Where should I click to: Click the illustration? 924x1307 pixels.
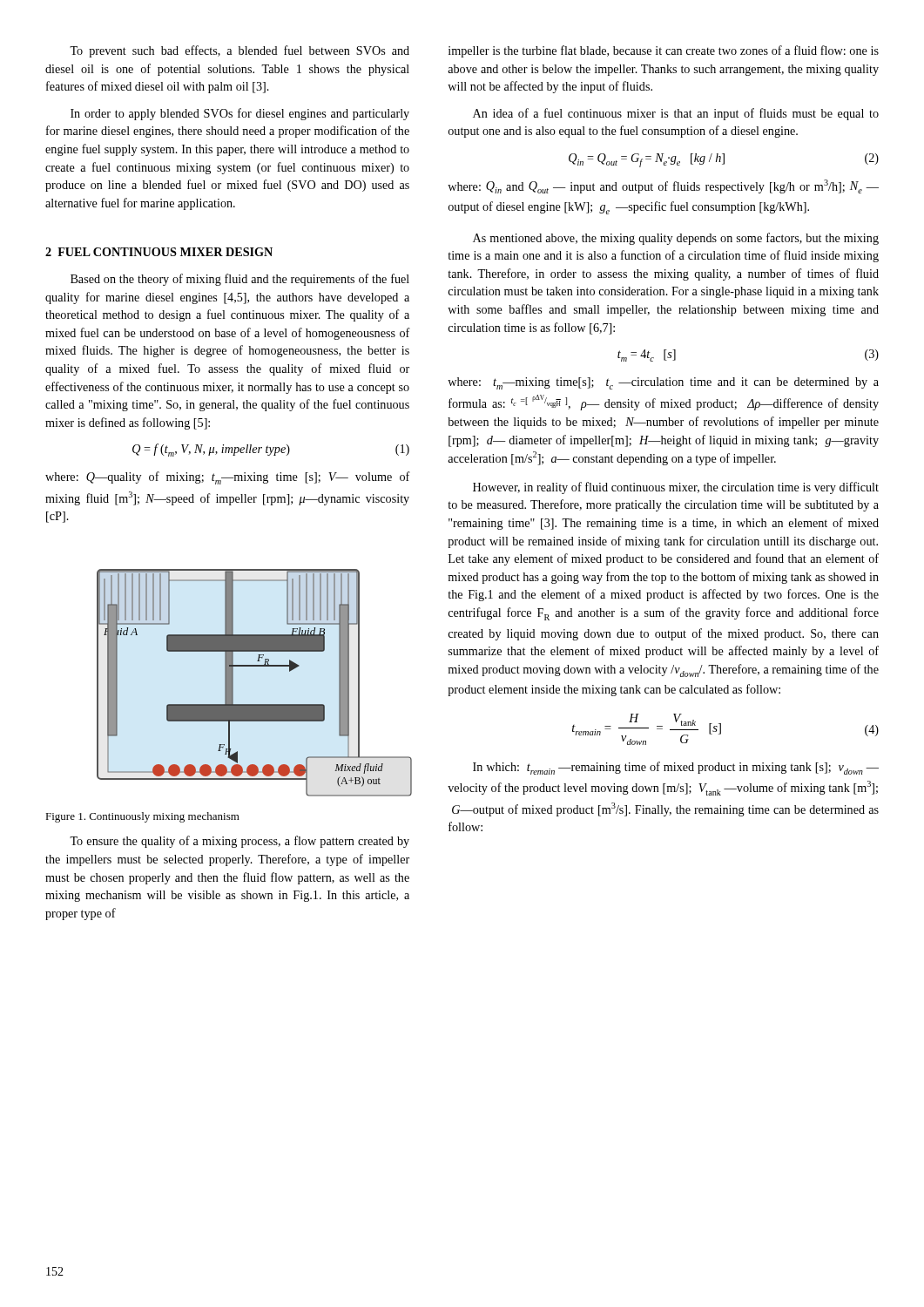[x=227, y=670]
